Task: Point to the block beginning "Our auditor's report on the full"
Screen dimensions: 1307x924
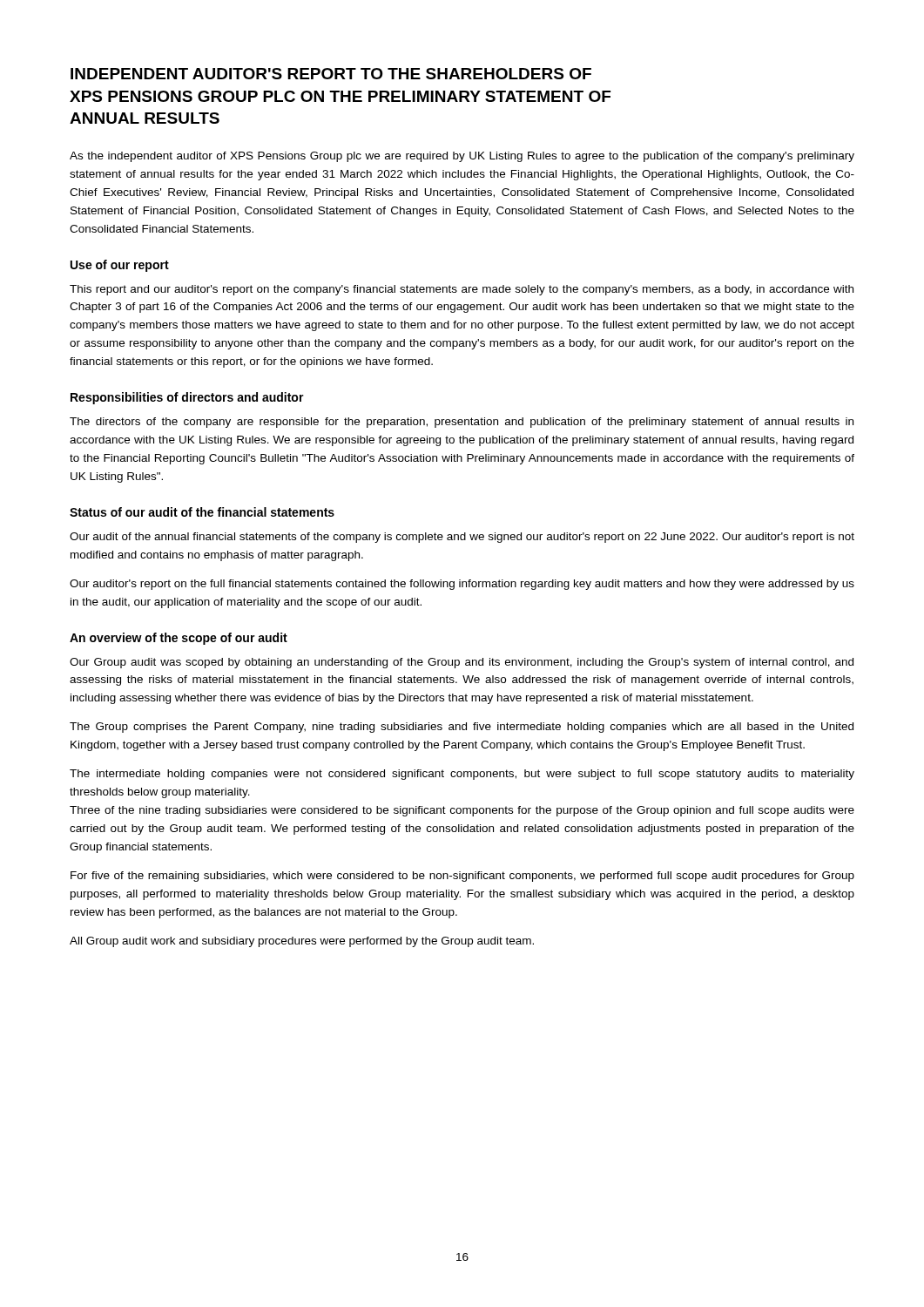Action: (462, 592)
